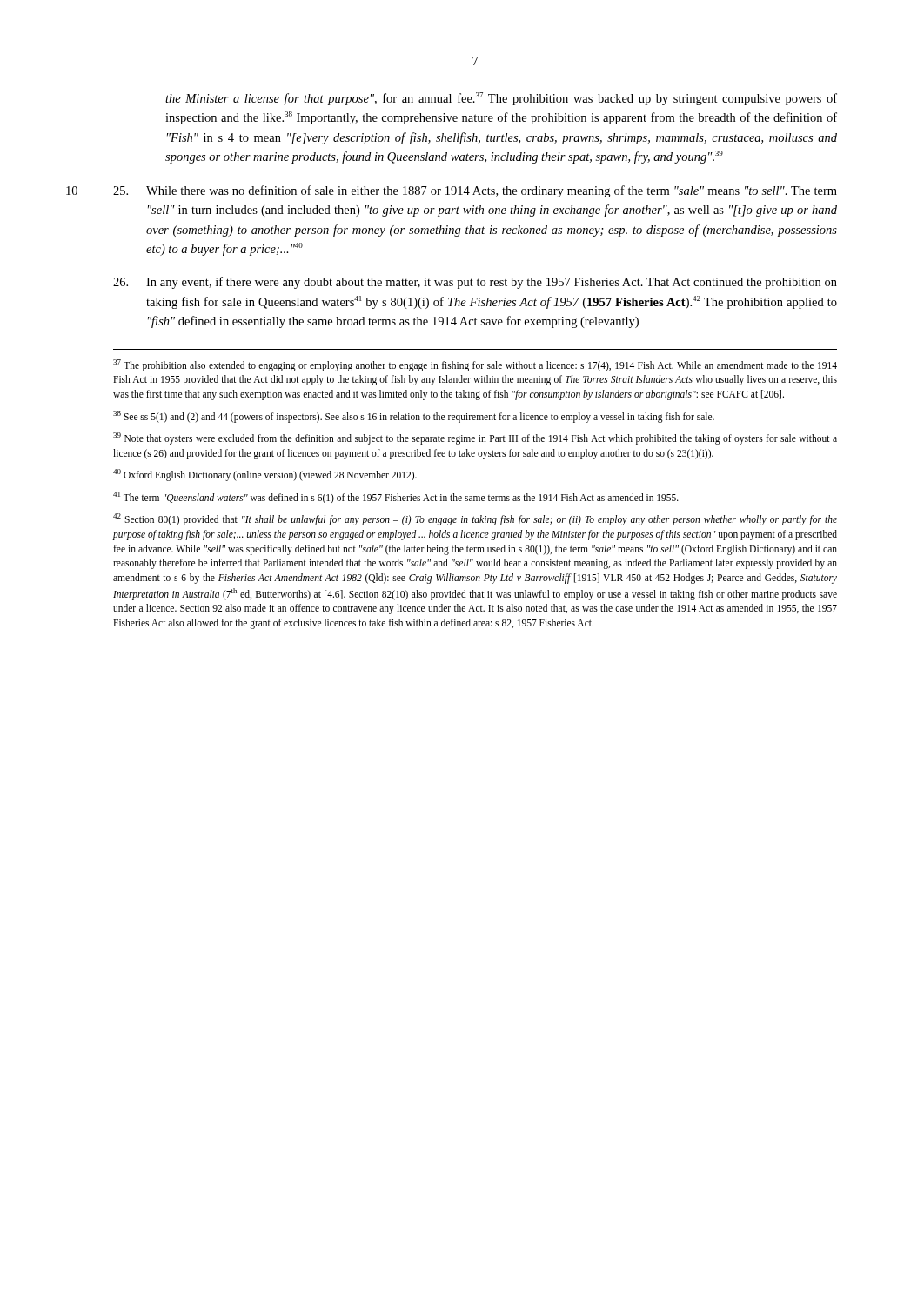Navigate to the region starting "38 See ss"

(414, 415)
